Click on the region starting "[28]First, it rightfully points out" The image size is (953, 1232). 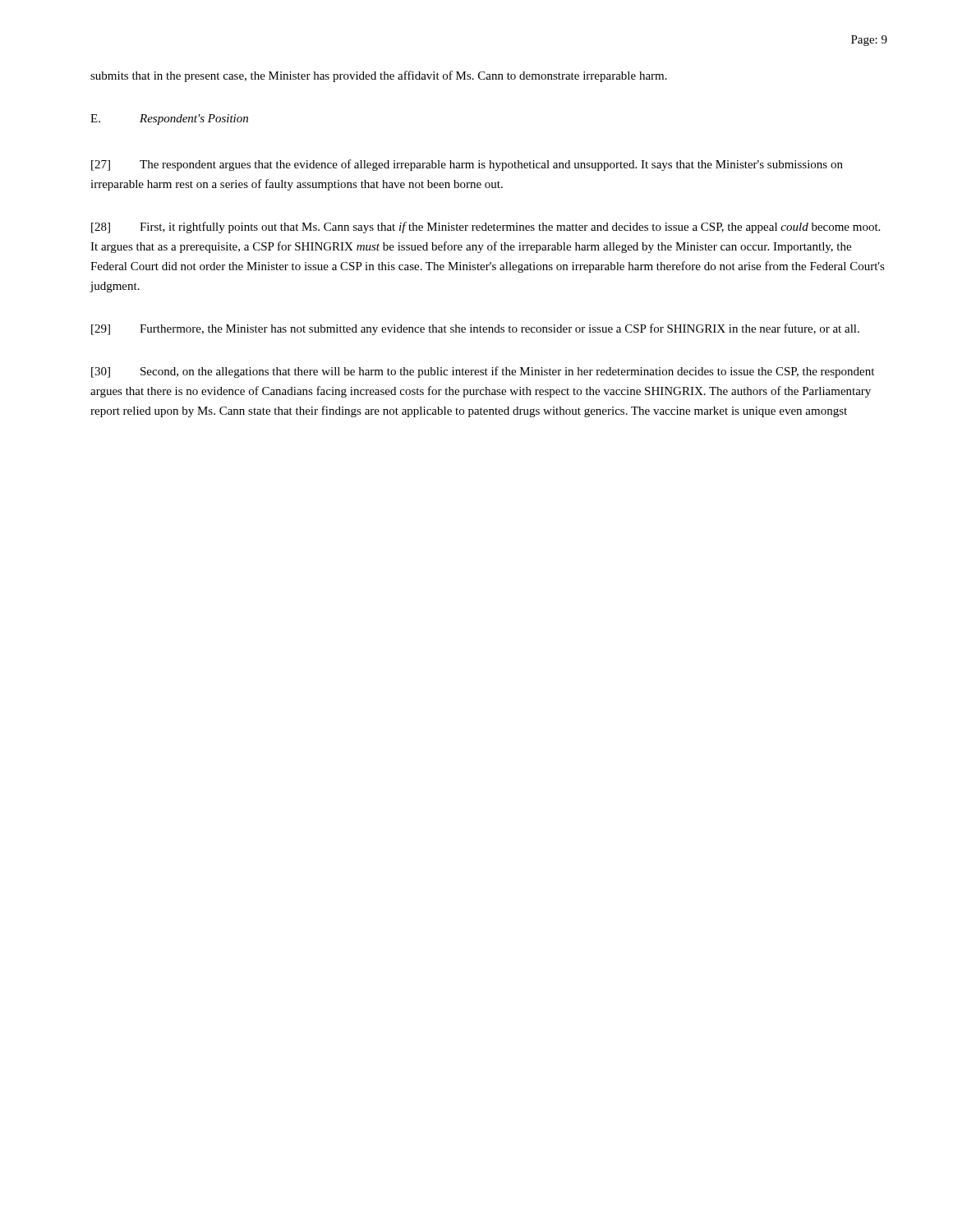pyautogui.click(x=488, y=255)
